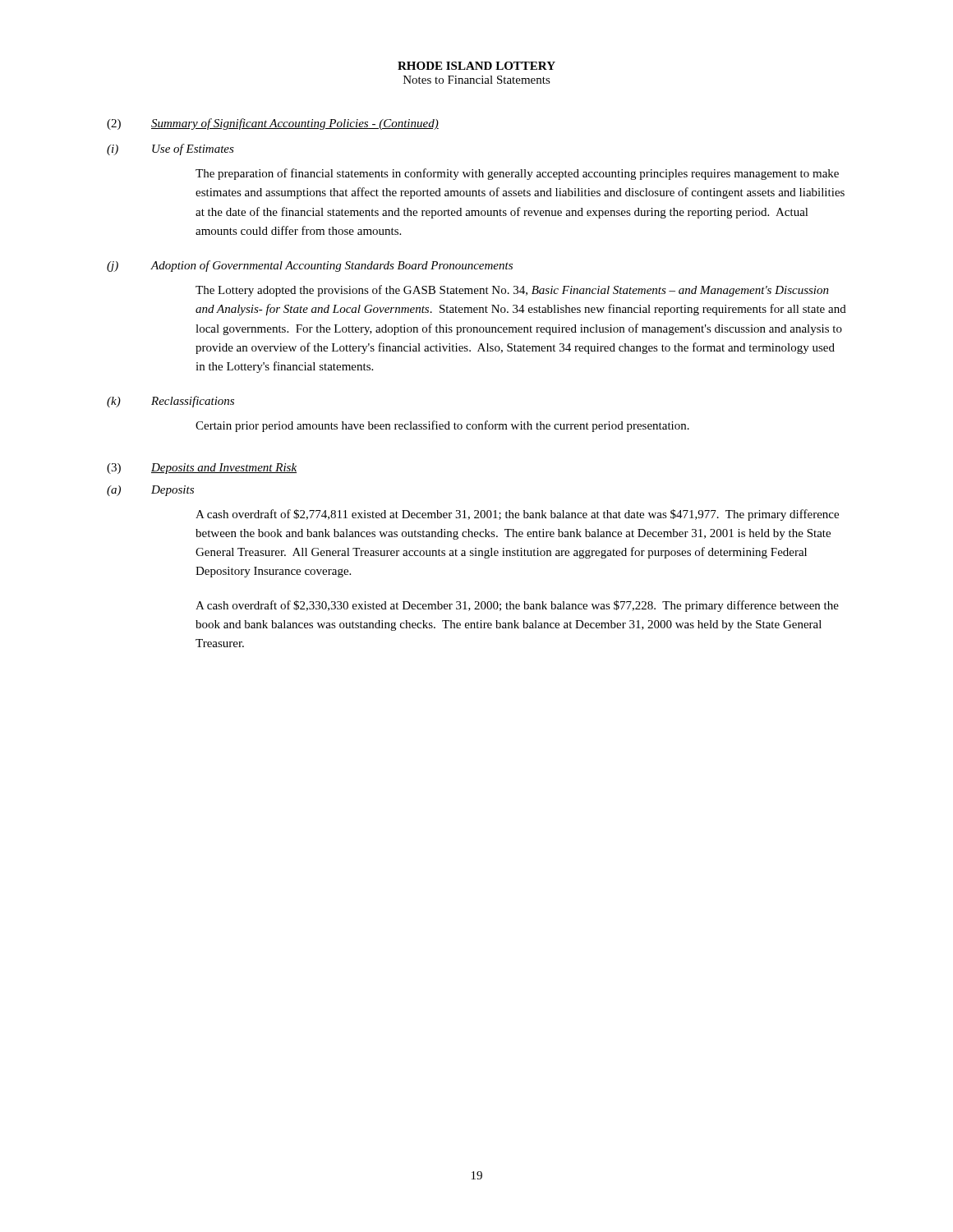The height and width of the screenshot is (1232, 953).
Task: Select the section header that says "(k) Reclassifications"
Action: point(171,401)
